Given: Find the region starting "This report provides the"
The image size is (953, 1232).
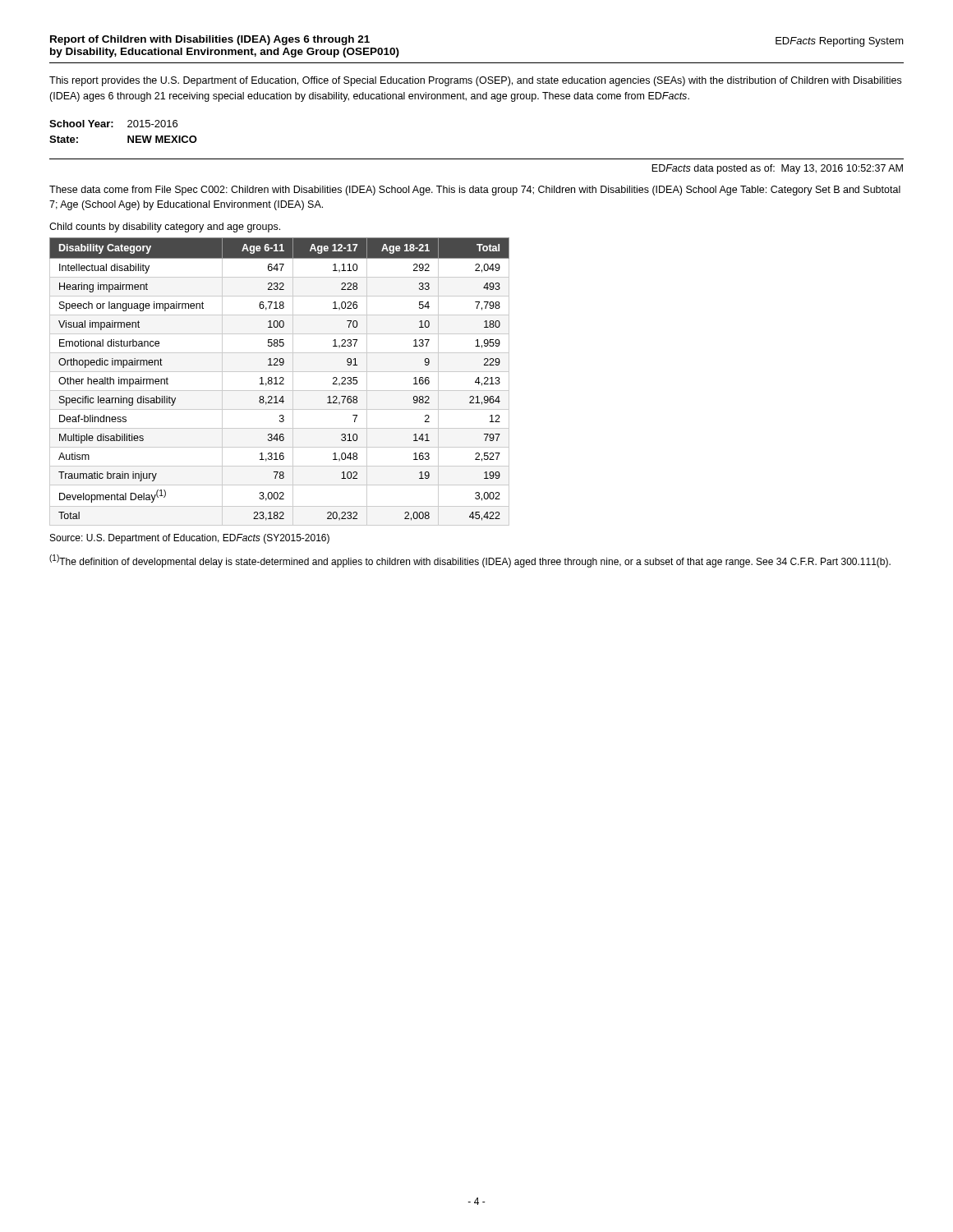Looking at the screenshot, I should pyautogui.click(x=476, y=88).
